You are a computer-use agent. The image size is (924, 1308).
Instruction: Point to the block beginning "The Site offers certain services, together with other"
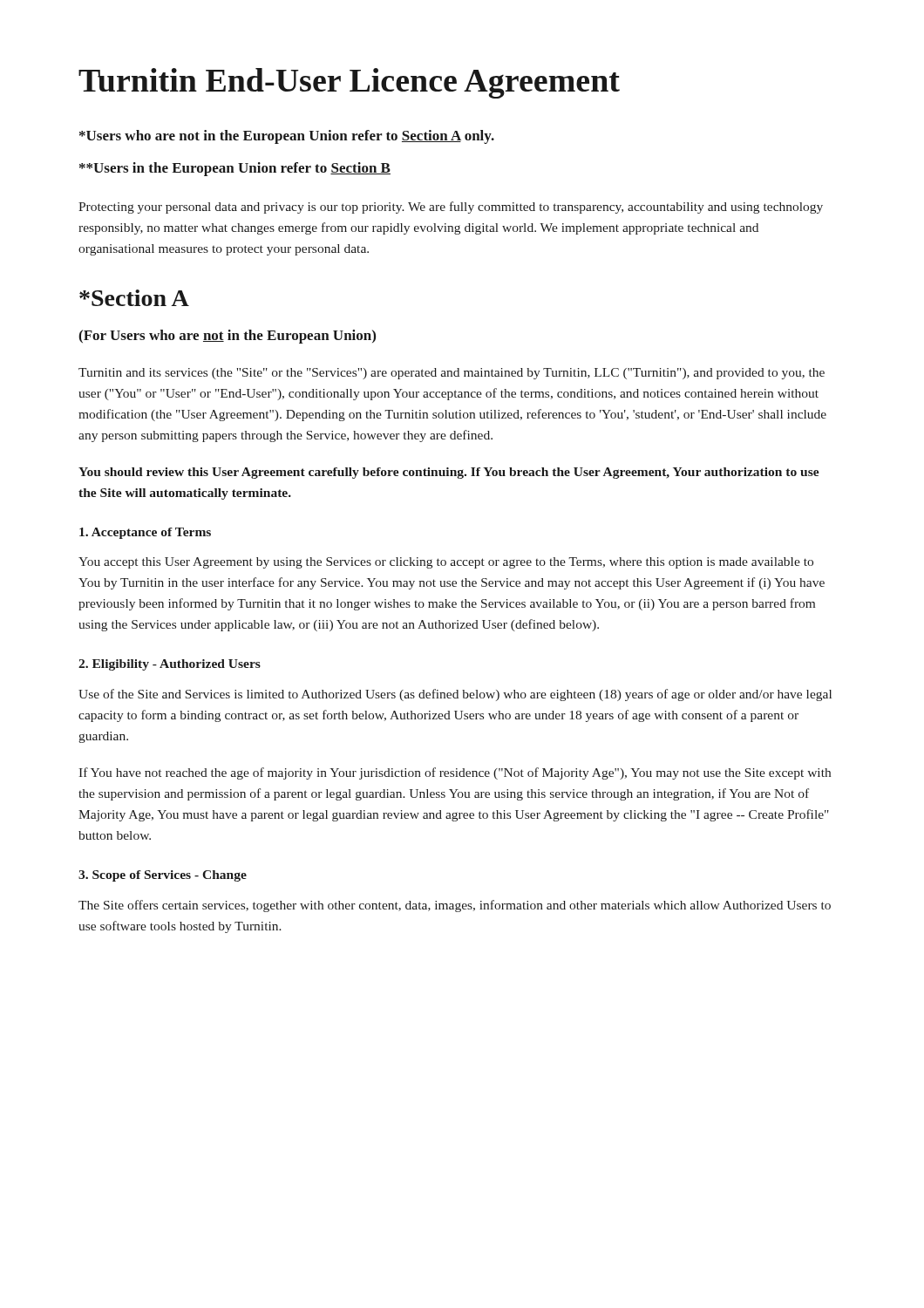455,915
